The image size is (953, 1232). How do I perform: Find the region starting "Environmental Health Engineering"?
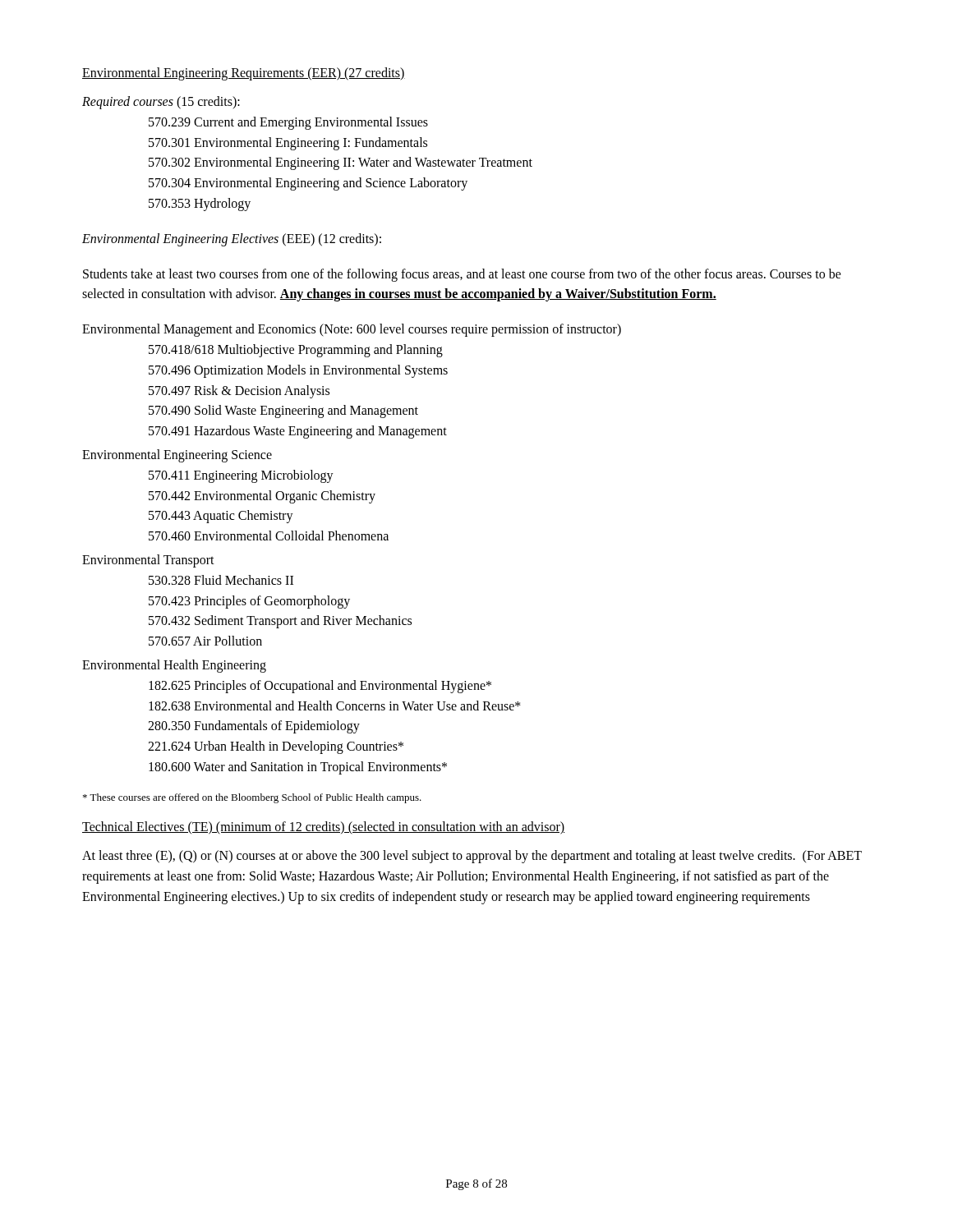tap(476, 718)
